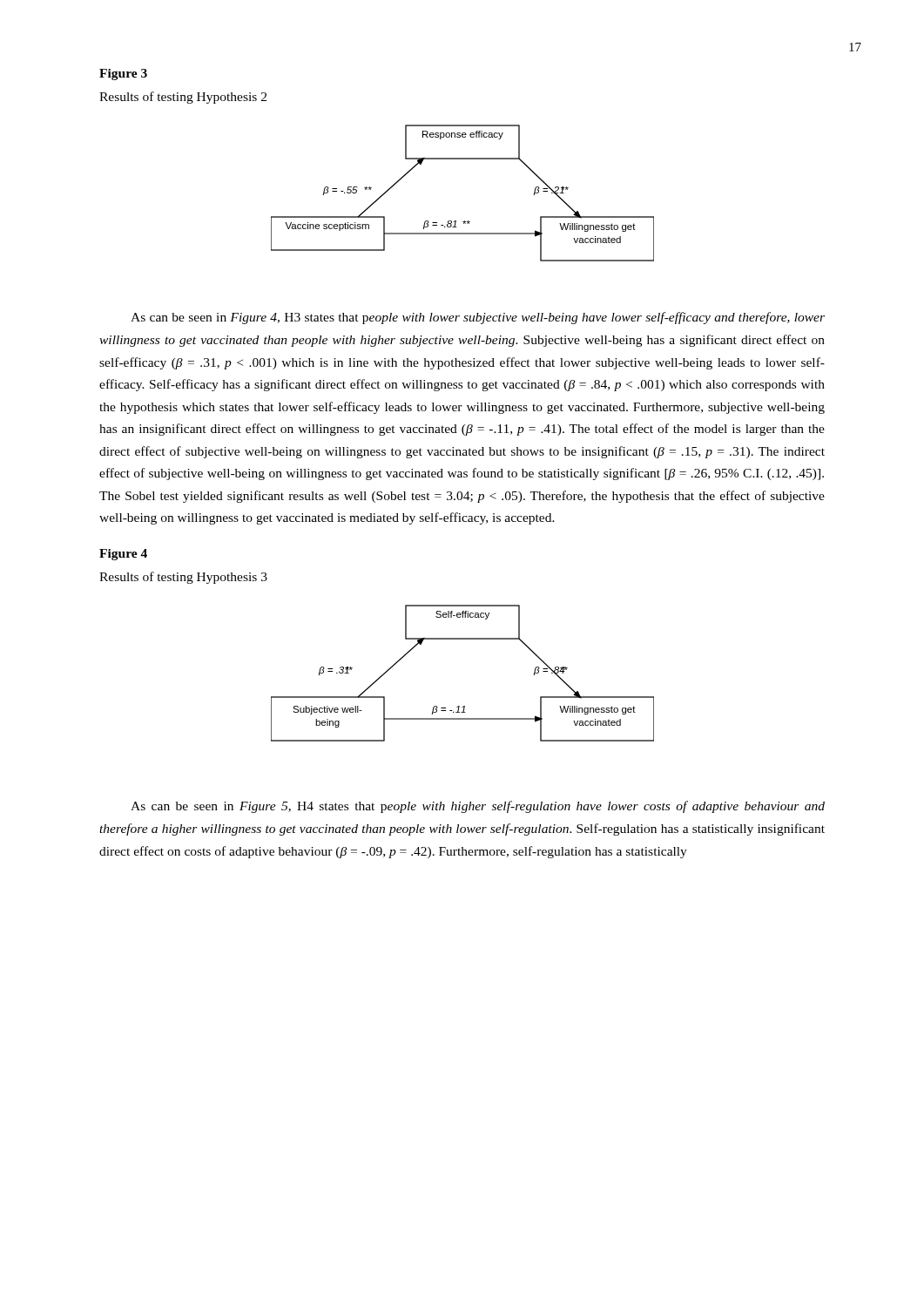Click on the text block starting "Results of testing Hypothesis 3"
Viewport: 924px width, 1307px height.
(x=183, y=576)
